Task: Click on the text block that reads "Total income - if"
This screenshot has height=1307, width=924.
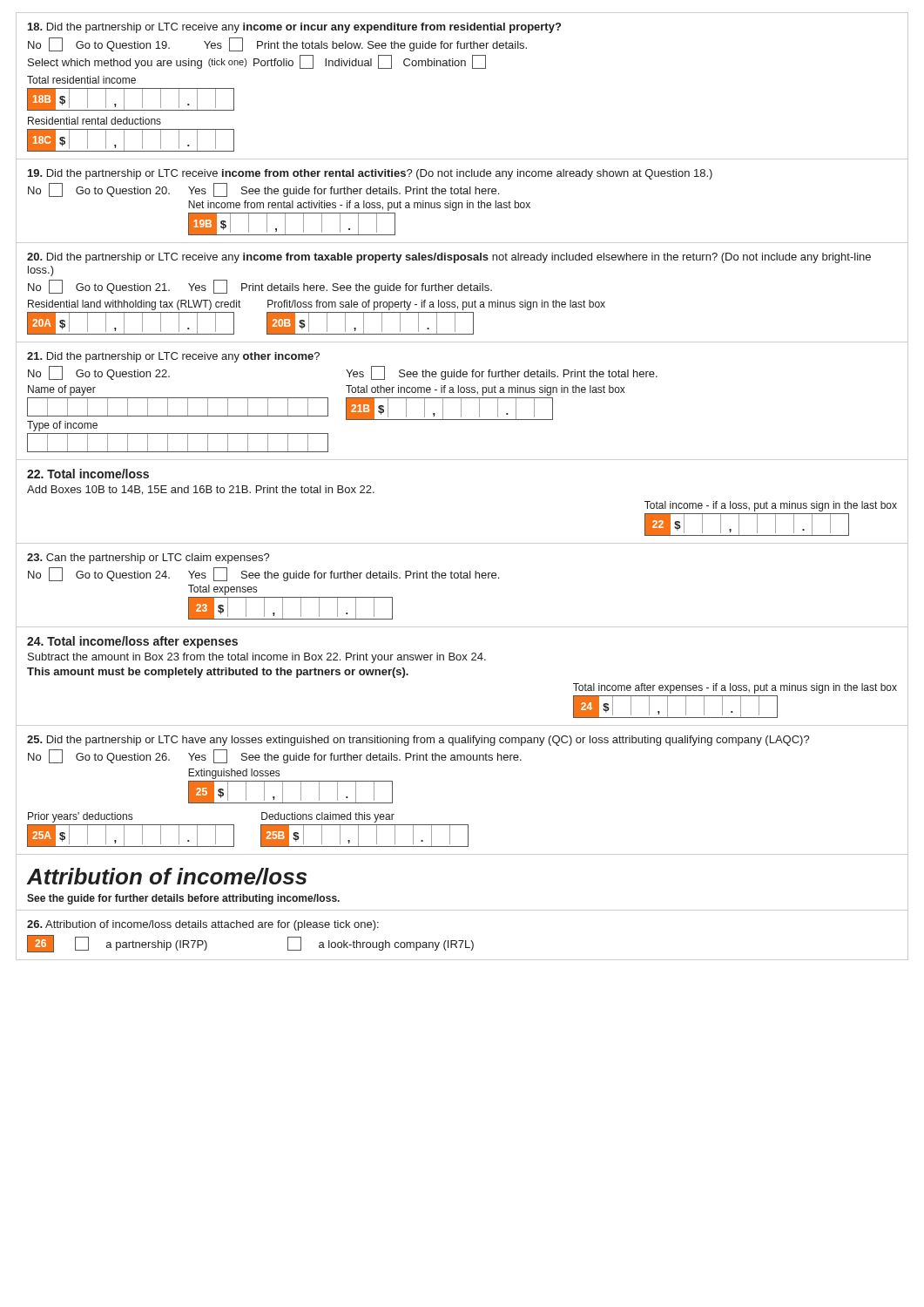Action: [771, 505]
